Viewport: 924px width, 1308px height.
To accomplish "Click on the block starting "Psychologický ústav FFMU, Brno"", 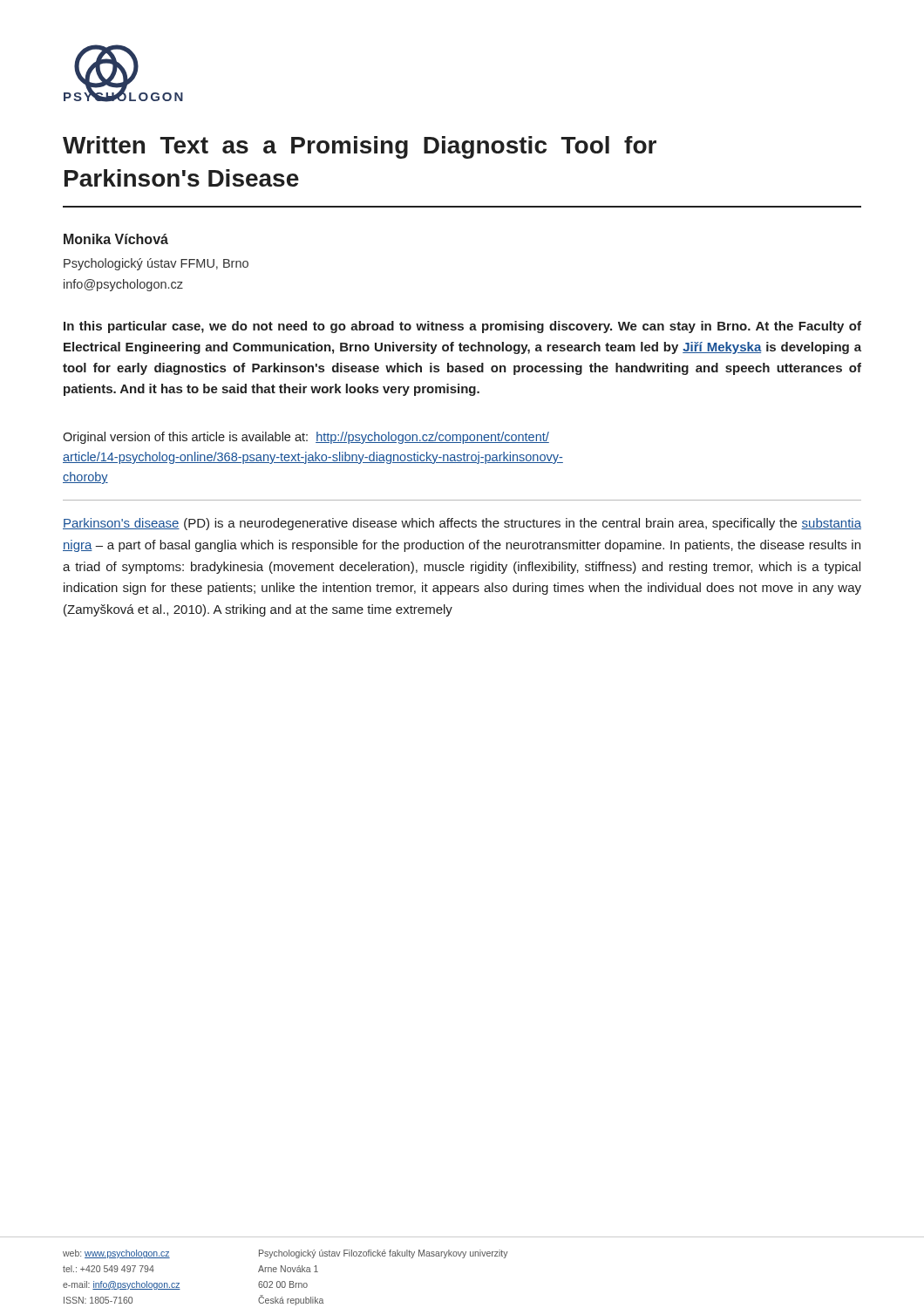I will coord(156,263).
